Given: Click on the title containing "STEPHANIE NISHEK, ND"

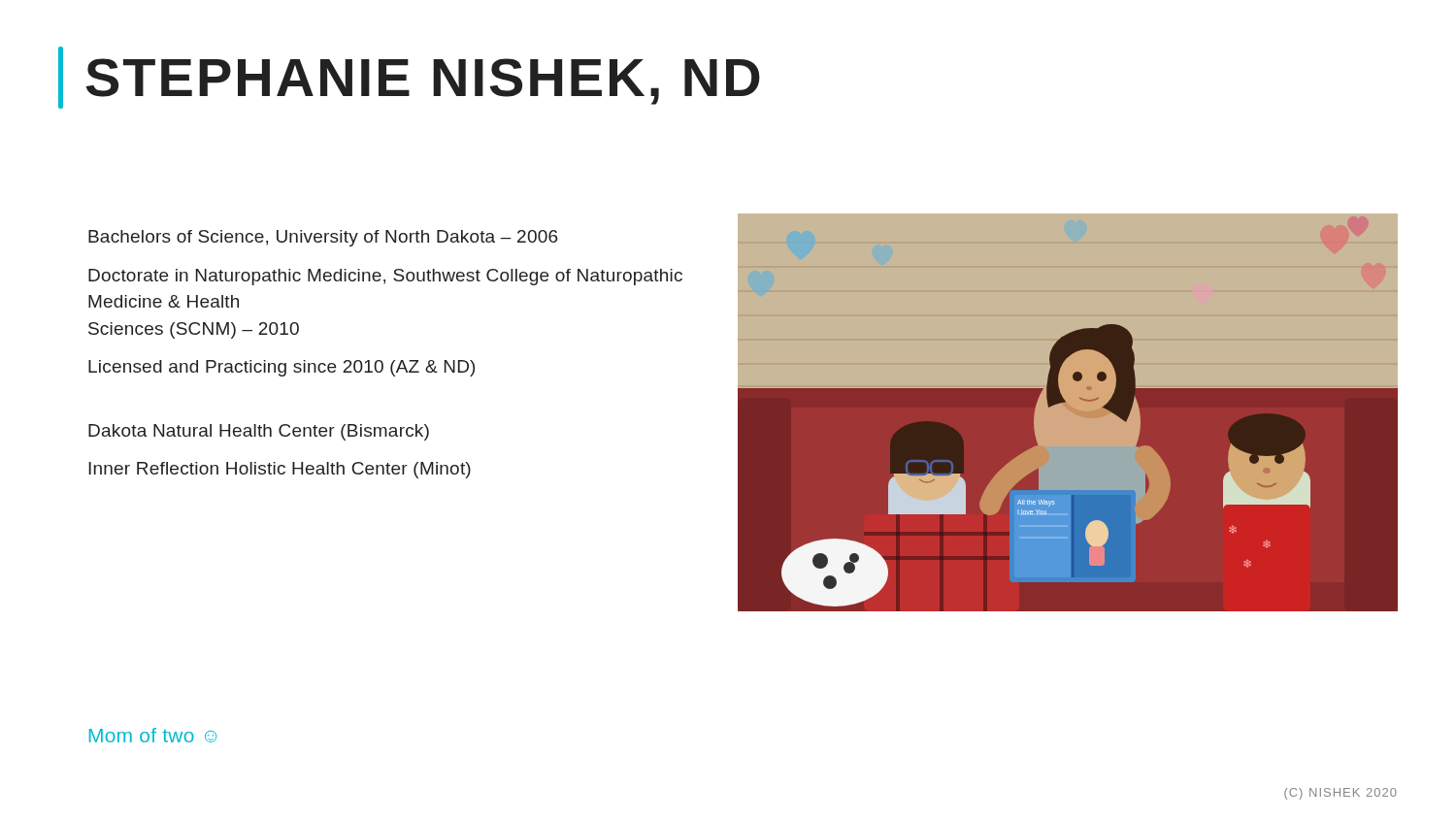Looking at the screenshot, I should (411, 78).
